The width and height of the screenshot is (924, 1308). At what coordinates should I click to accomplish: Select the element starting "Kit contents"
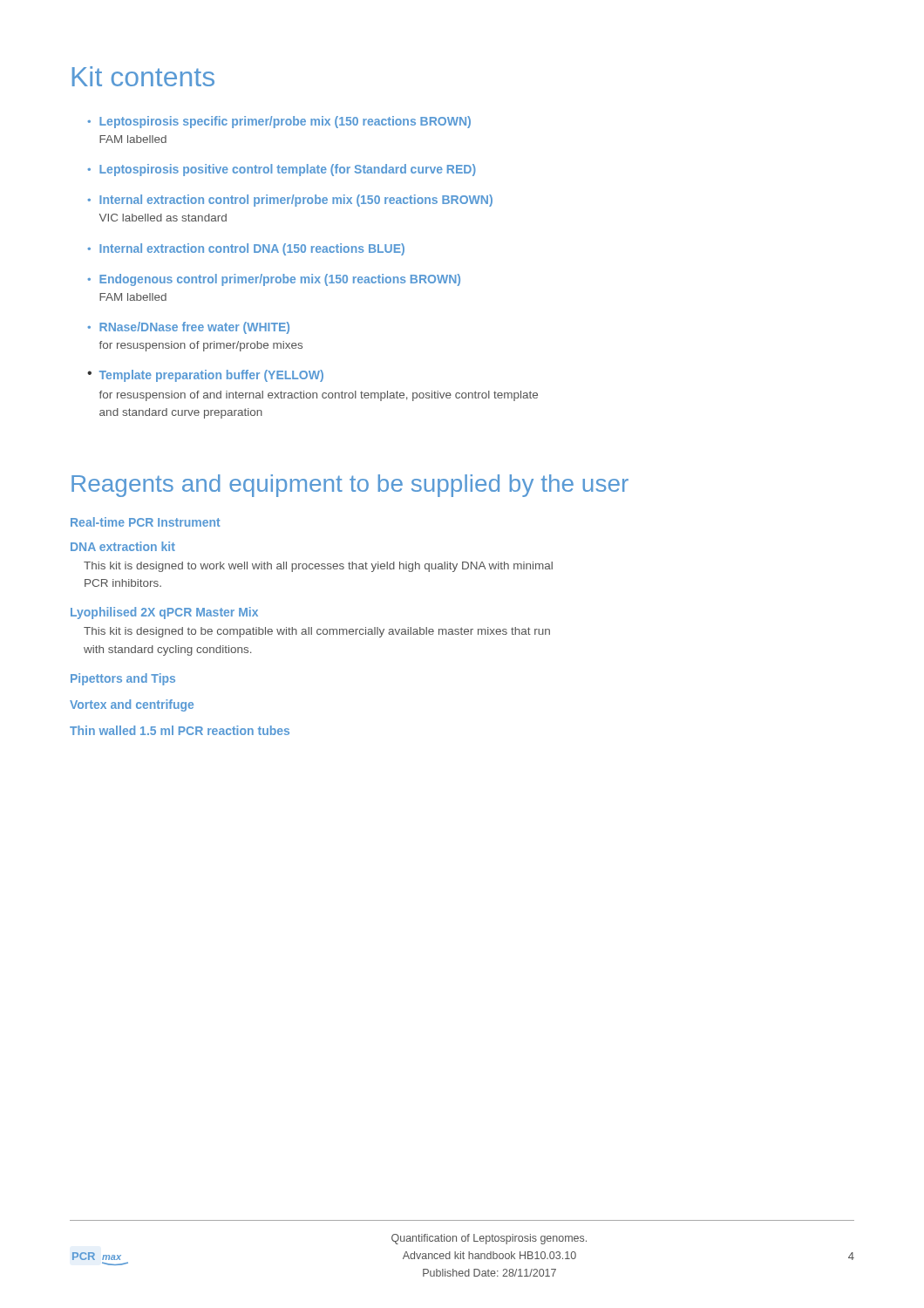tap(143, 77)
